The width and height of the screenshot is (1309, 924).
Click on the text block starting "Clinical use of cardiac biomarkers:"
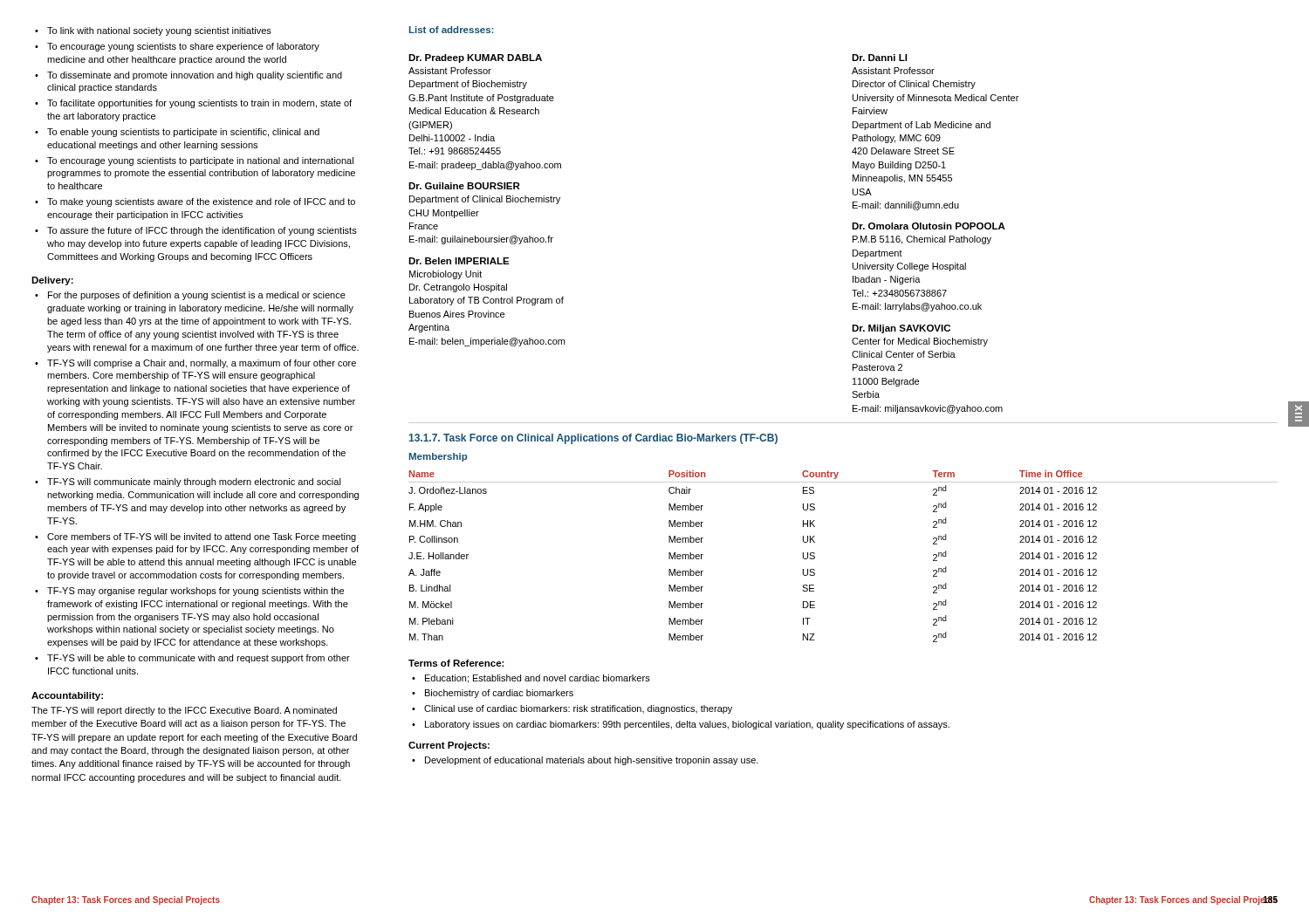pos(572,709)
